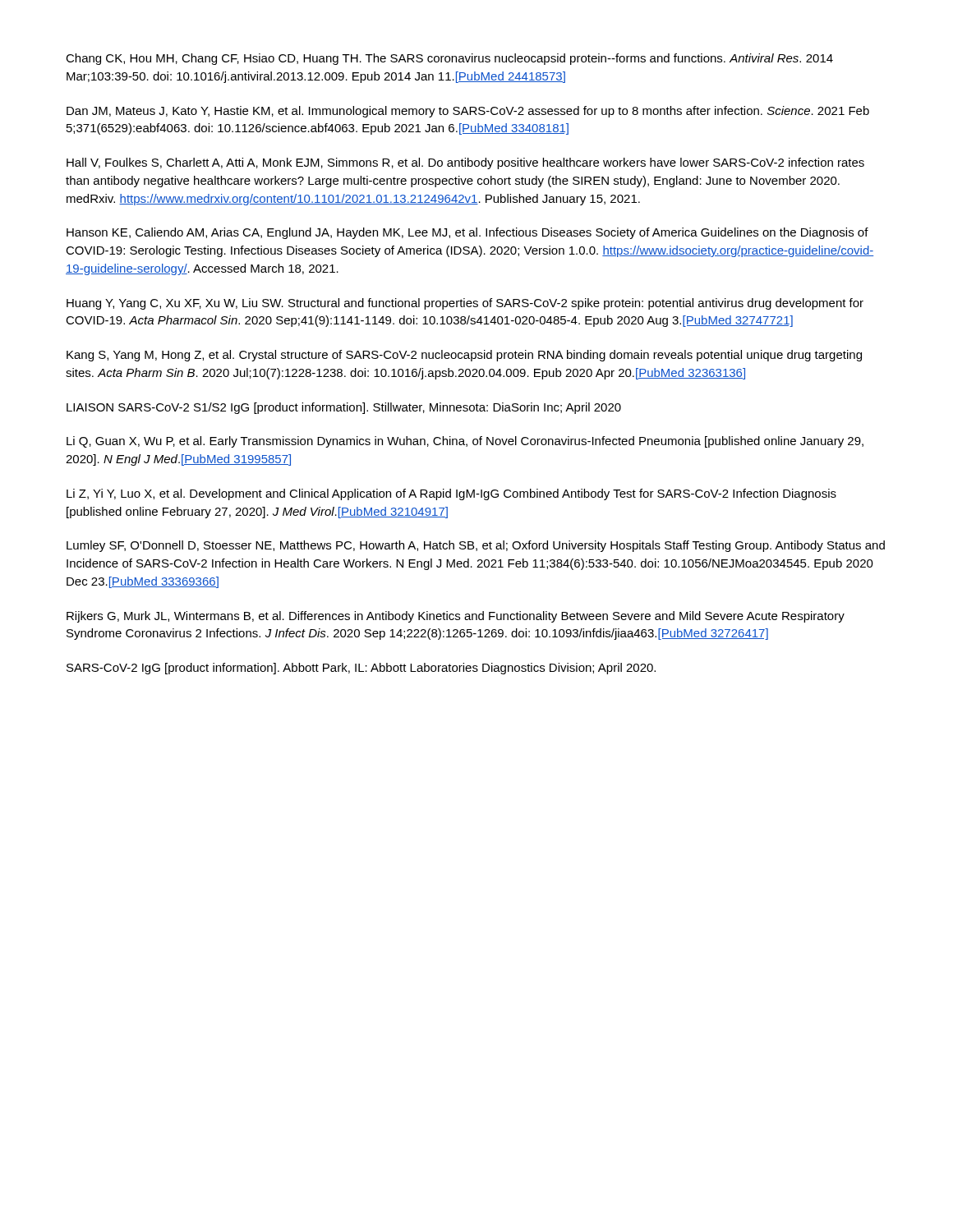Find the text block with the text "SARS-CoV-2 IgG [product information]. Abbott Park,"
953x1232 pixels.
tap(361, 667)
